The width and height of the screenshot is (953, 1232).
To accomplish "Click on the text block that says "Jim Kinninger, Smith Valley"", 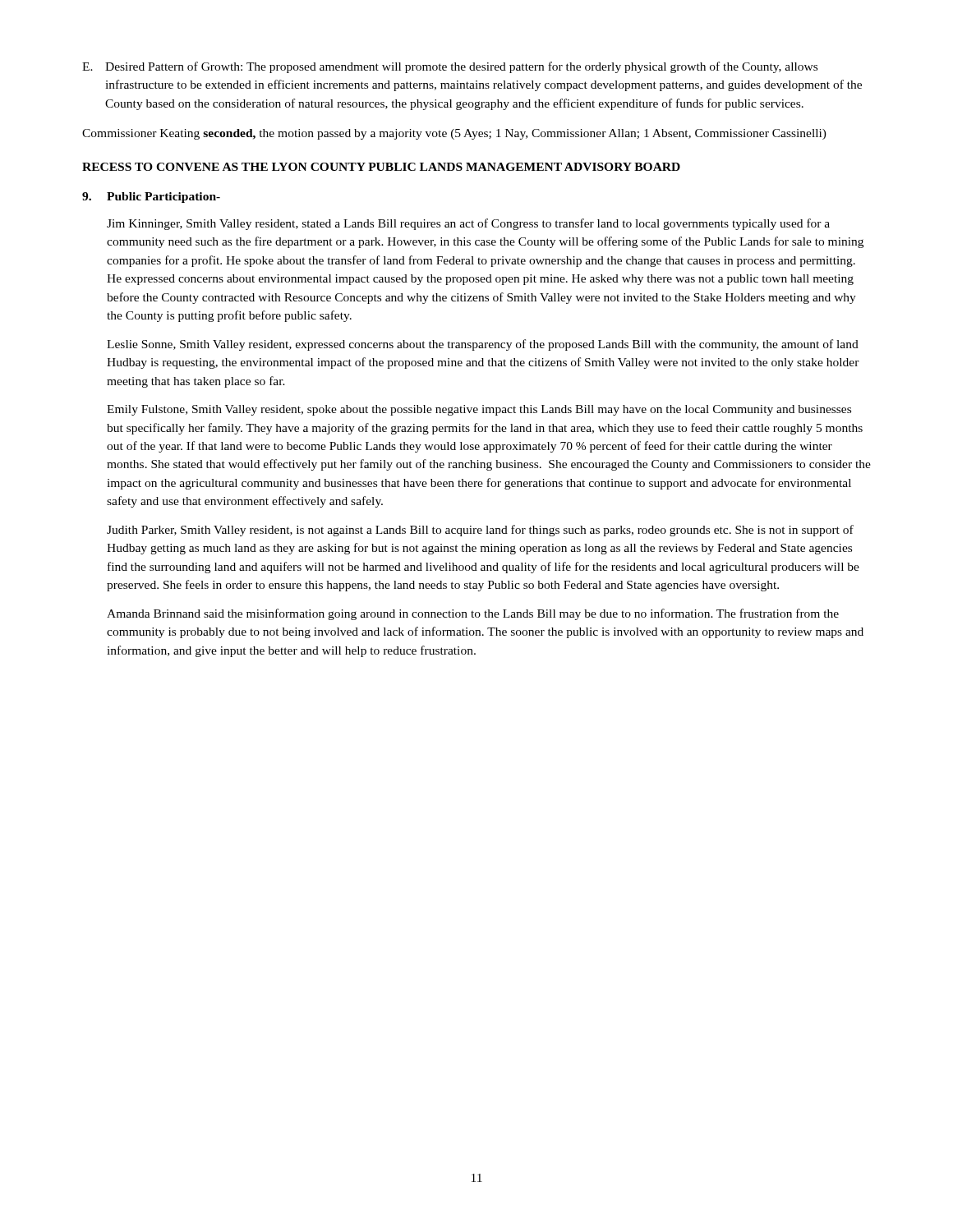I will (x=485, y=269).
